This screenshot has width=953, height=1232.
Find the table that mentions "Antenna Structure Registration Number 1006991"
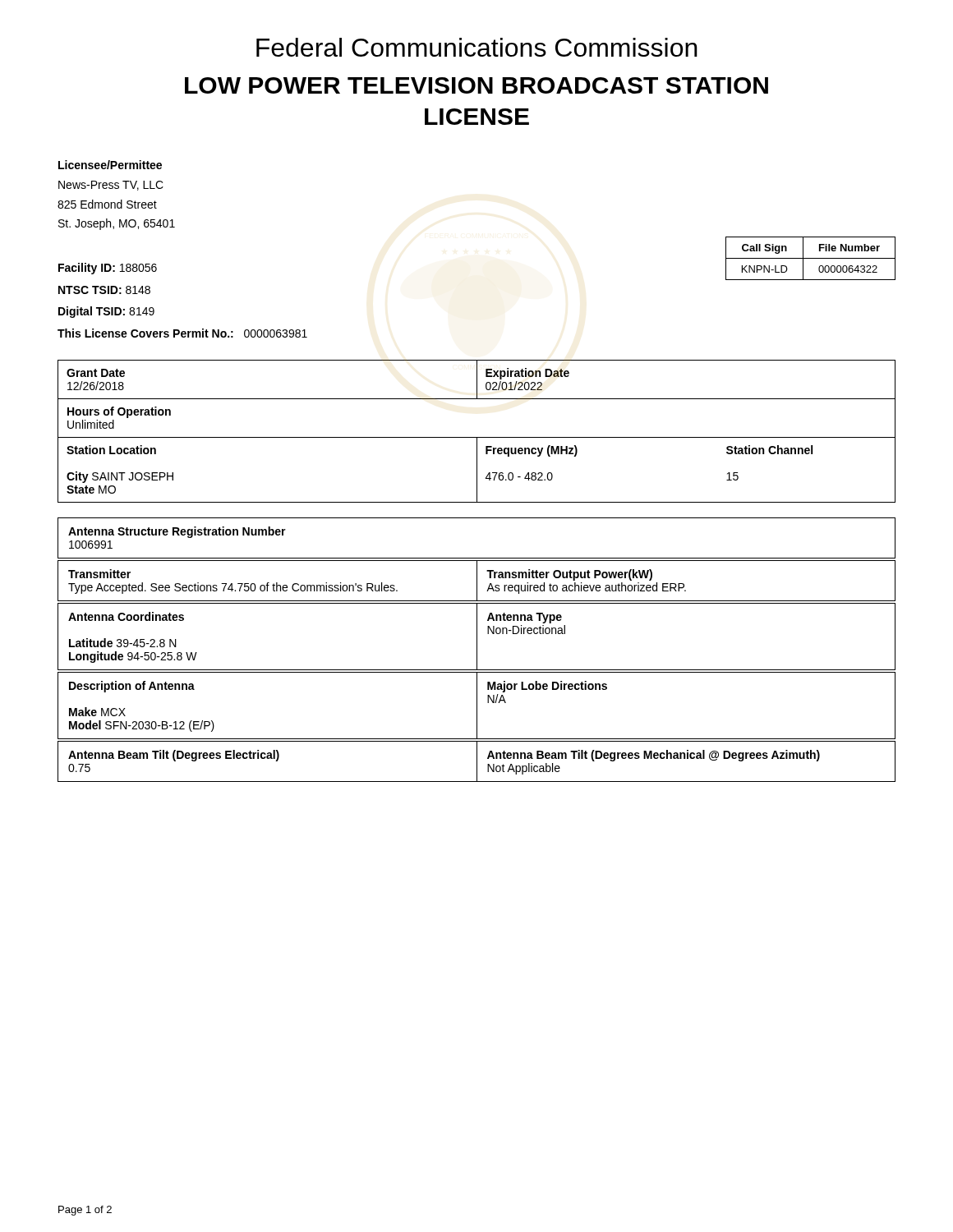476,538
